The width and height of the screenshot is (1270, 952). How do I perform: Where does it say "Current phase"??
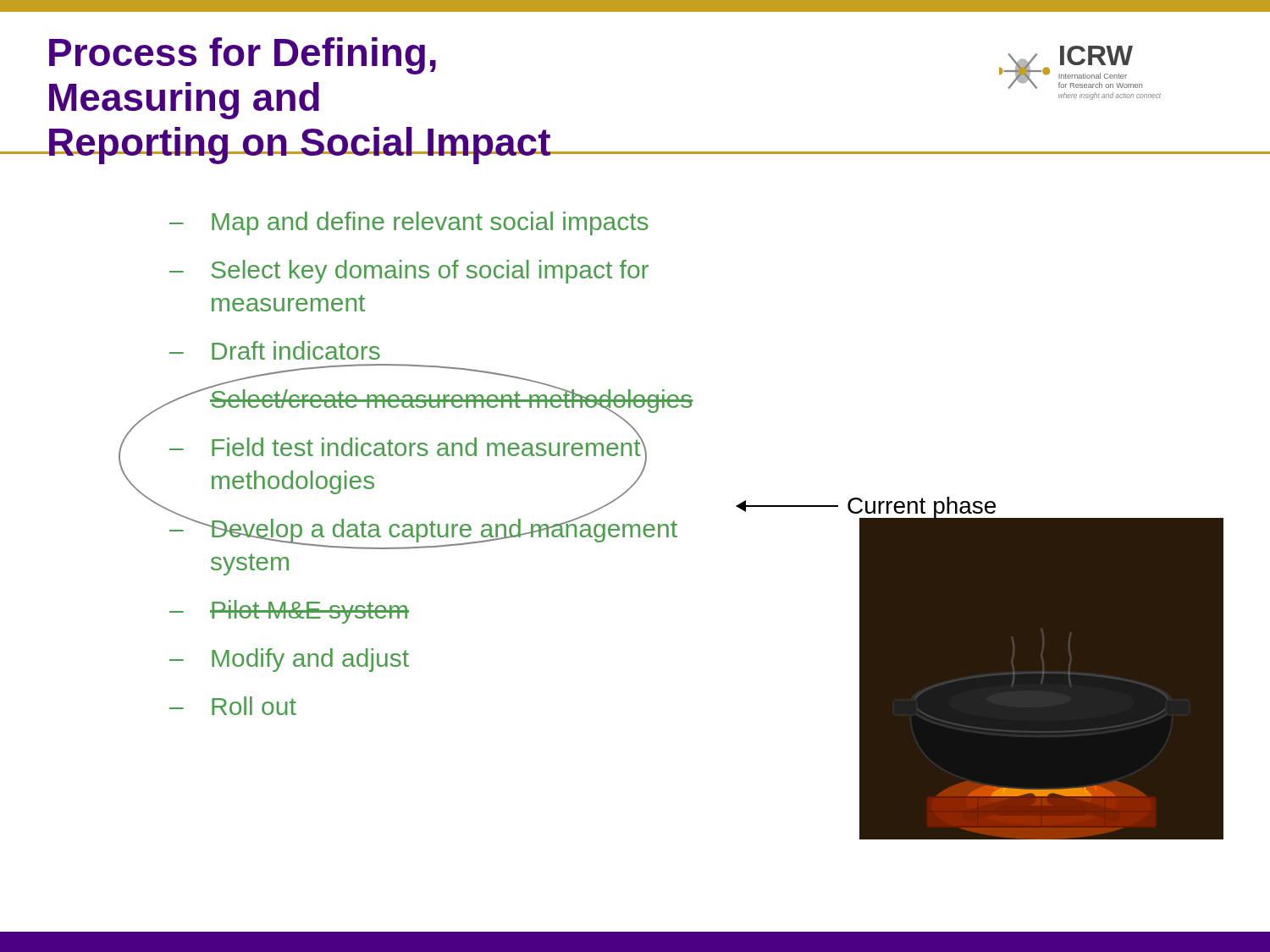[x=867, y=506]
